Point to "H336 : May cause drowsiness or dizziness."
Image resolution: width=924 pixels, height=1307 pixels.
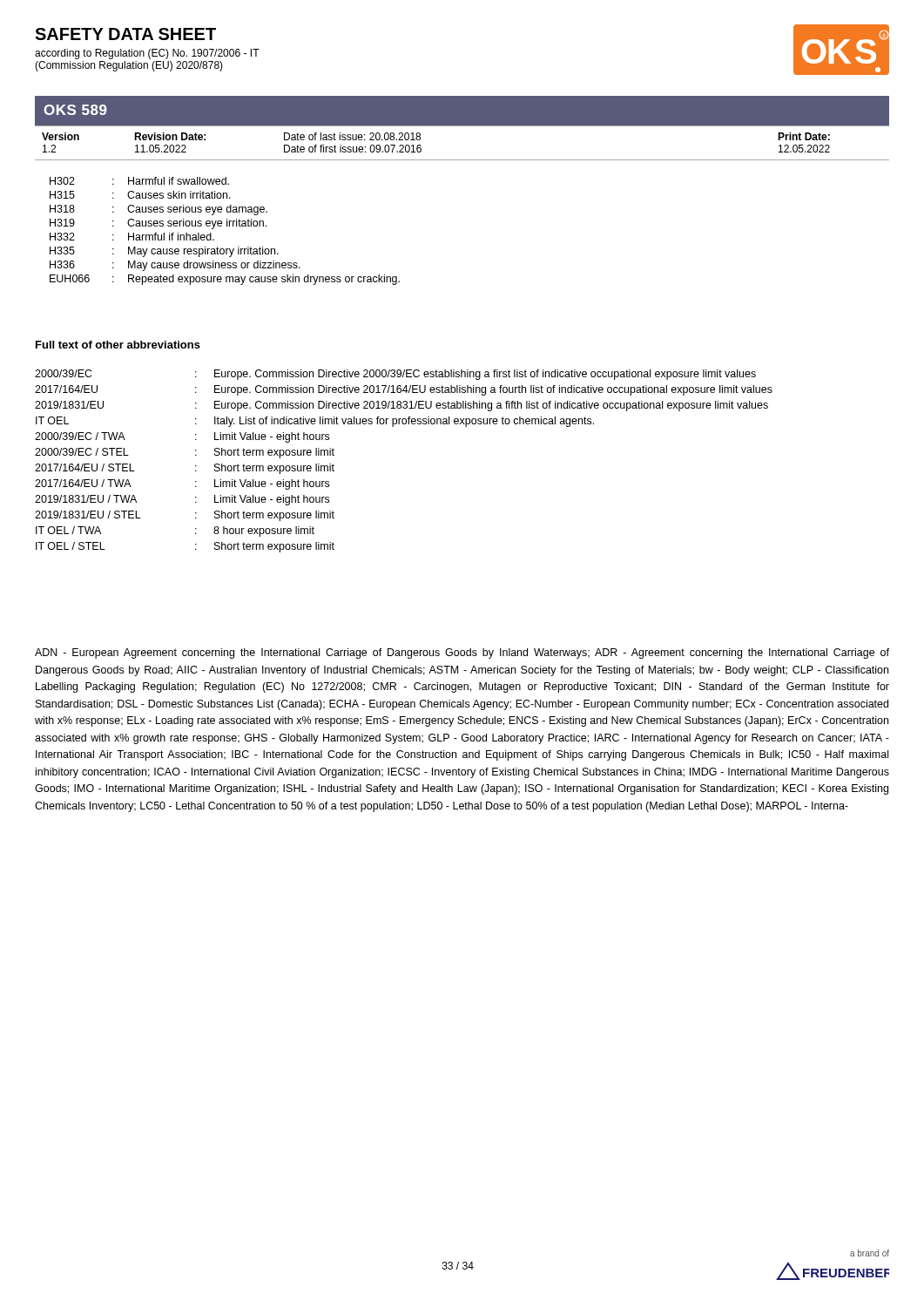tap(175, 265)
